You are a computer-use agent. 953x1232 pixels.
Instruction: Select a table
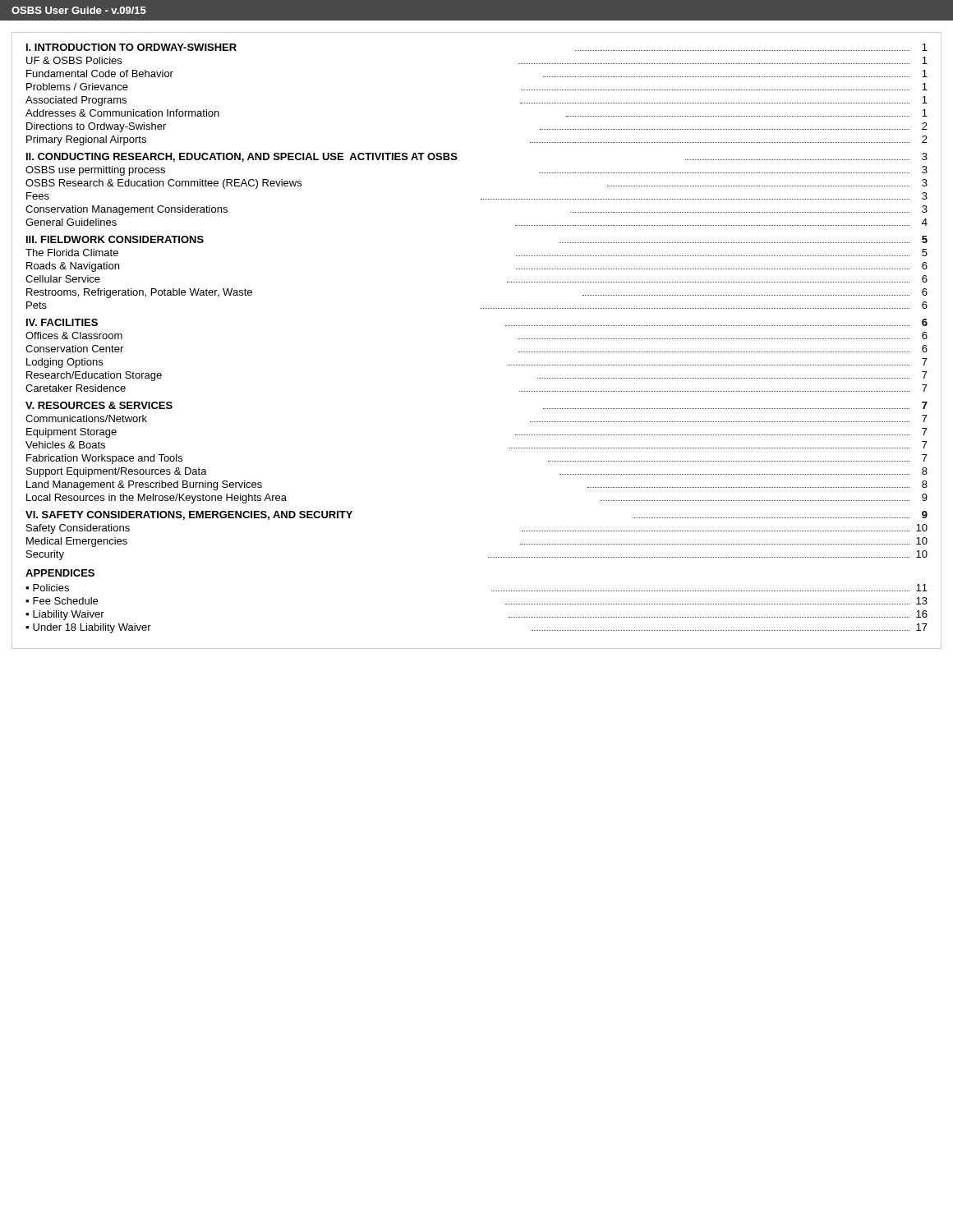coord(476,333)
